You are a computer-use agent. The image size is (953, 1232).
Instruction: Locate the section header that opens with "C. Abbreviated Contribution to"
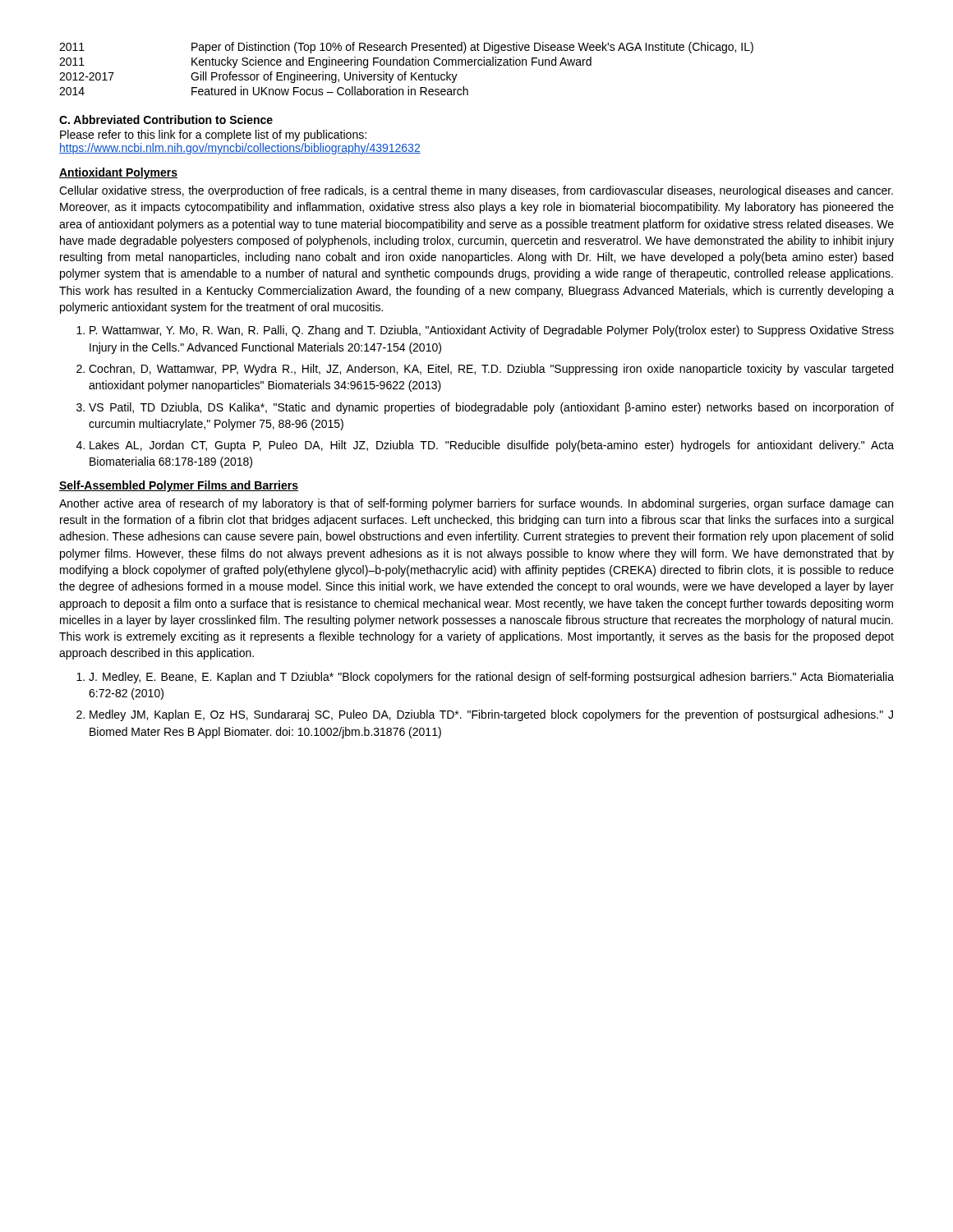tap(166, 120)
